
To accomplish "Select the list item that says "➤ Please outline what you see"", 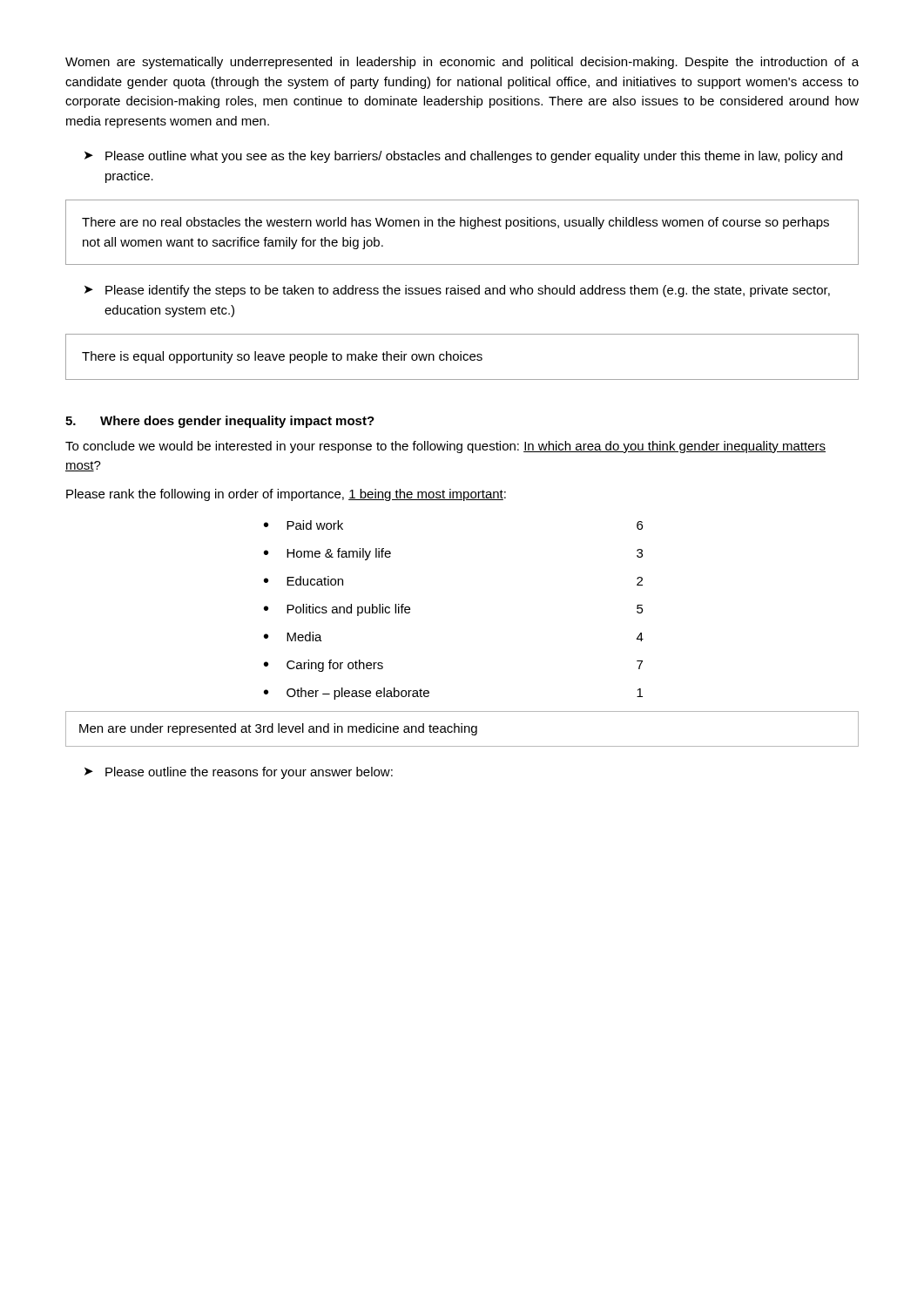I will coord(471,166).
